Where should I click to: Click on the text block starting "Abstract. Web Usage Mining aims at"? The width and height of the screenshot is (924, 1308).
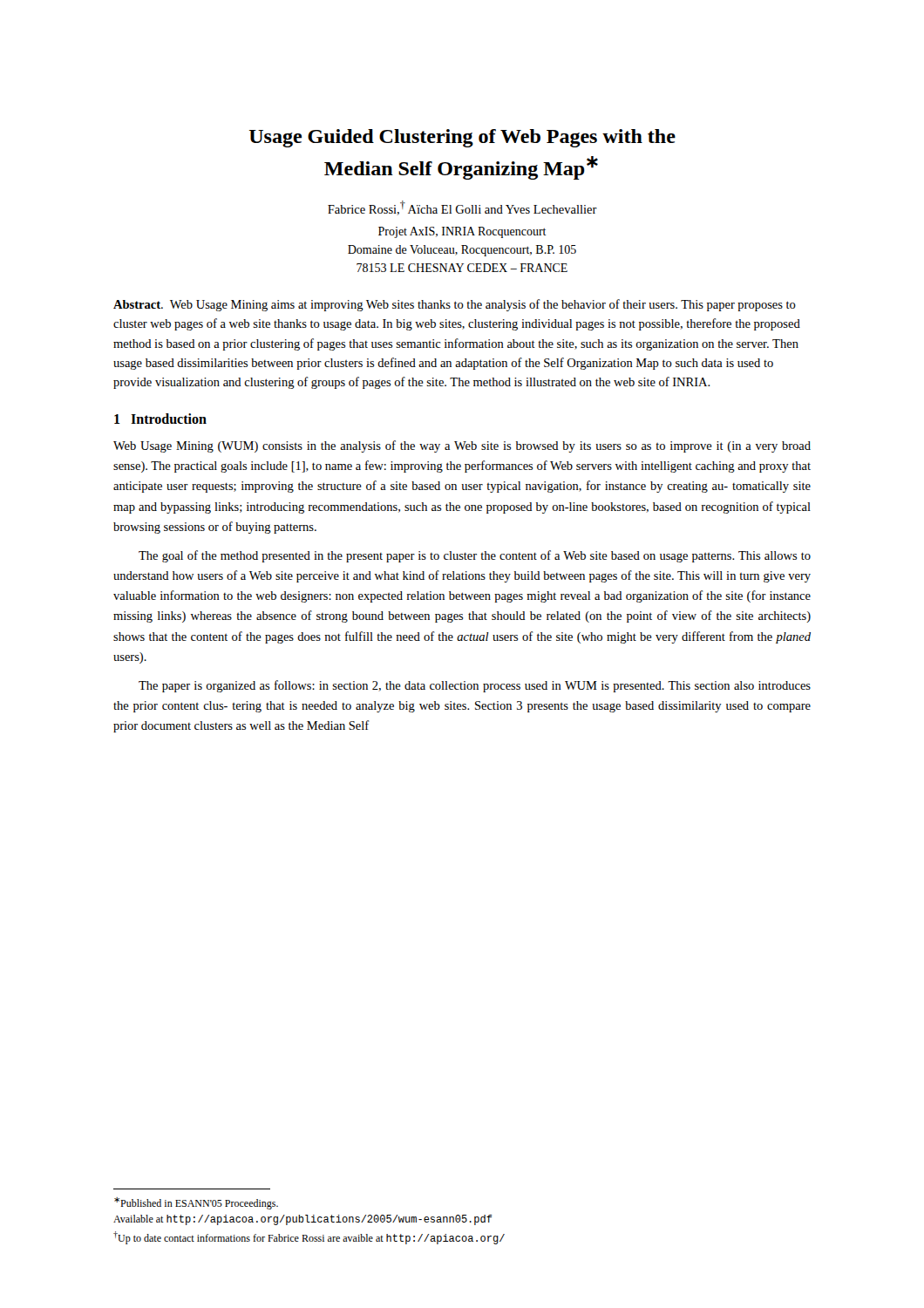coord(457,343)
